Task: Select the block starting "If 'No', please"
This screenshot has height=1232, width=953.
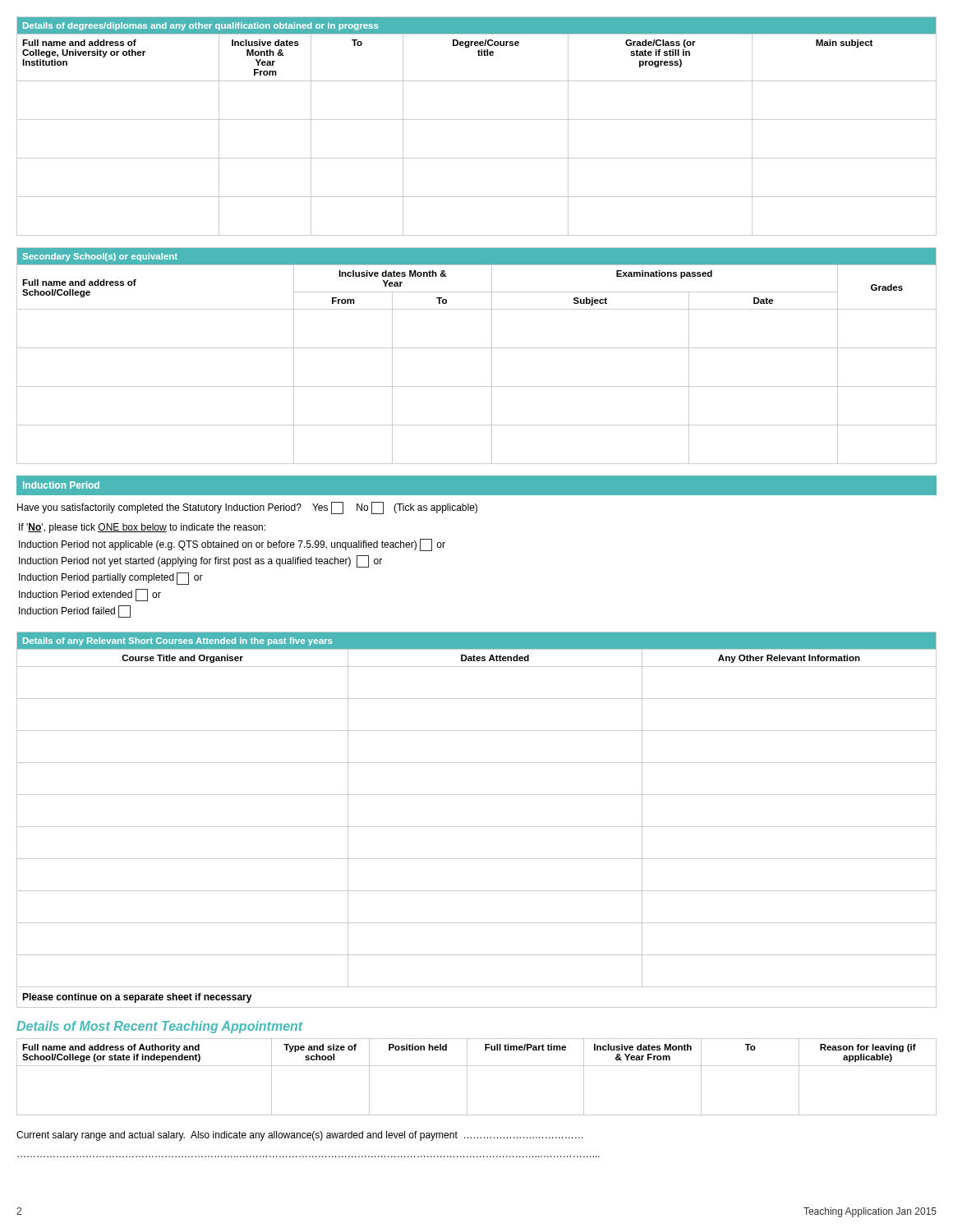Action: click(x=232, y=570)
